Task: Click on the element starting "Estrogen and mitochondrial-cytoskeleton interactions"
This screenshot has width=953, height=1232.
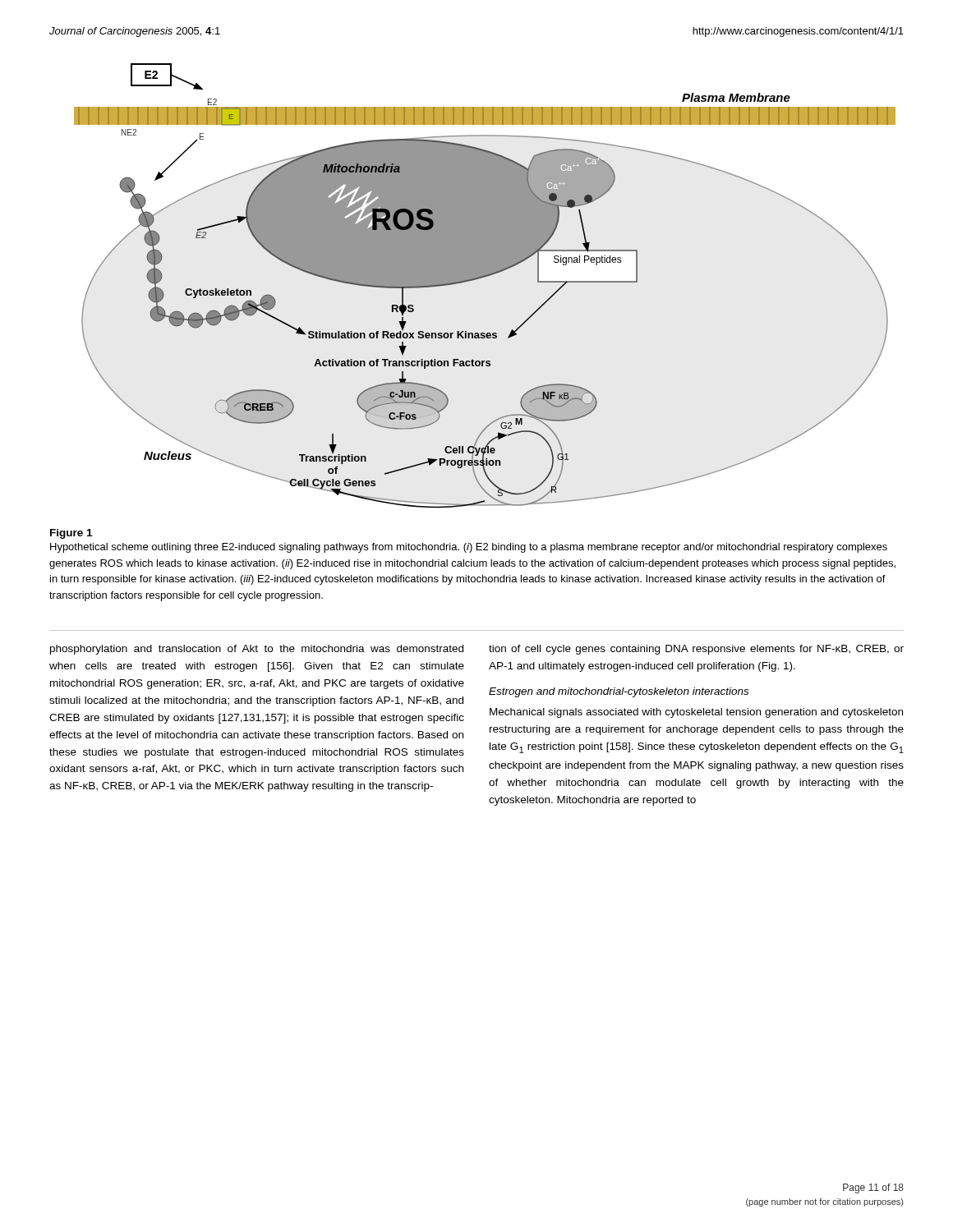Action: click(x=619, y=691)
